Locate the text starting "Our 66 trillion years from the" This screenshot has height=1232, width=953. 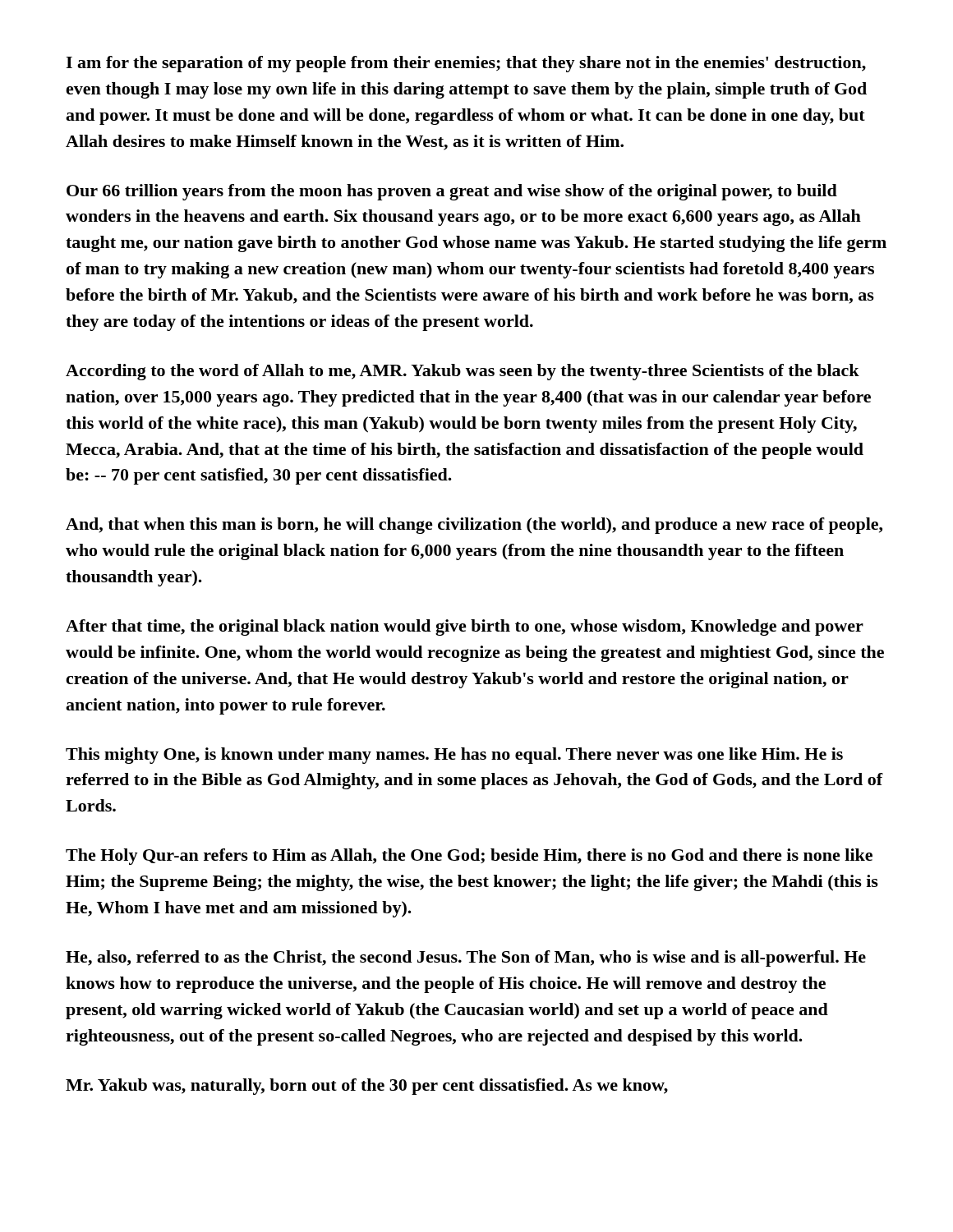(476, 255)
